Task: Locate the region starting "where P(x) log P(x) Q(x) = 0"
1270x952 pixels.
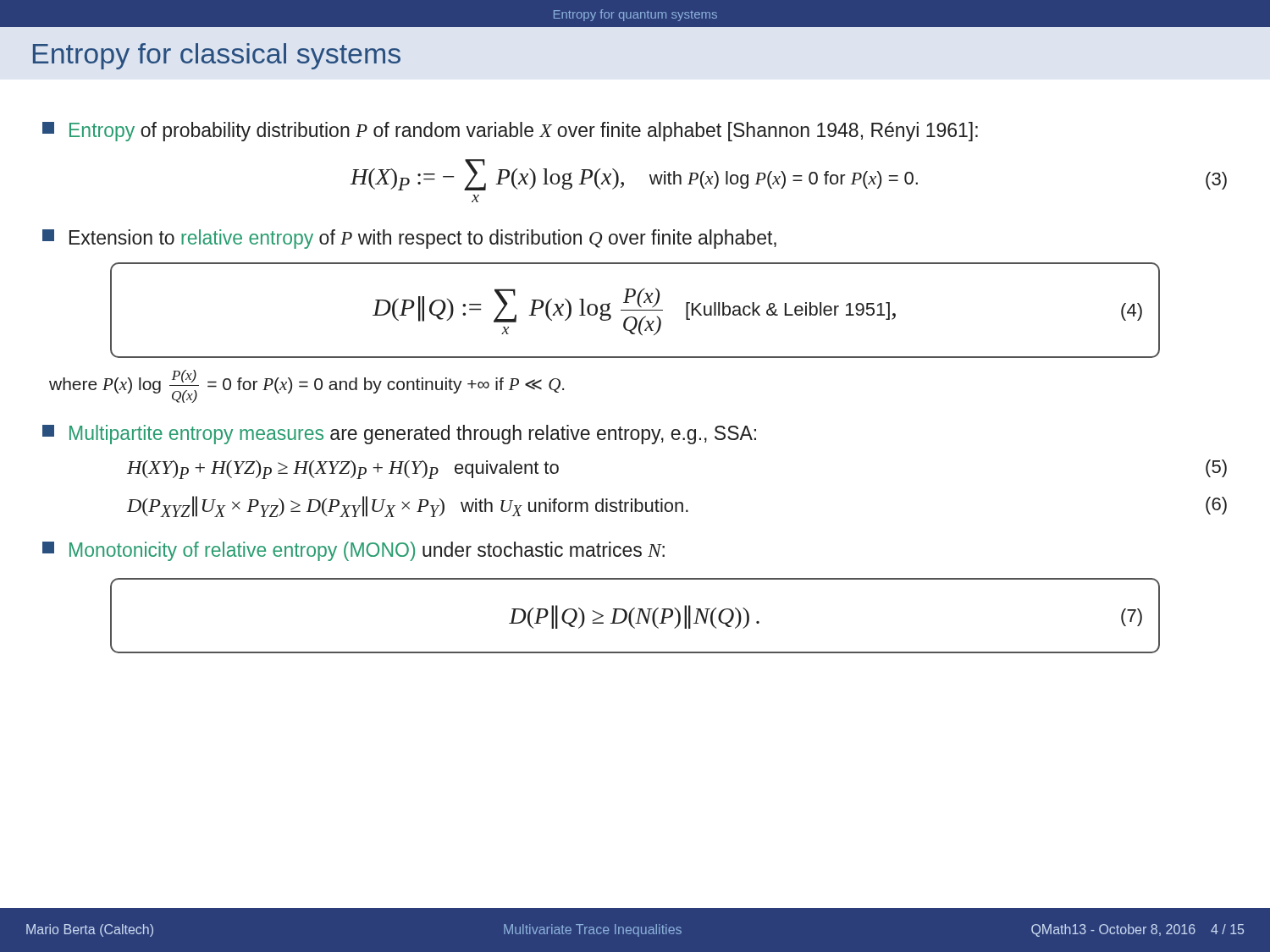Action: pos(307,385)
